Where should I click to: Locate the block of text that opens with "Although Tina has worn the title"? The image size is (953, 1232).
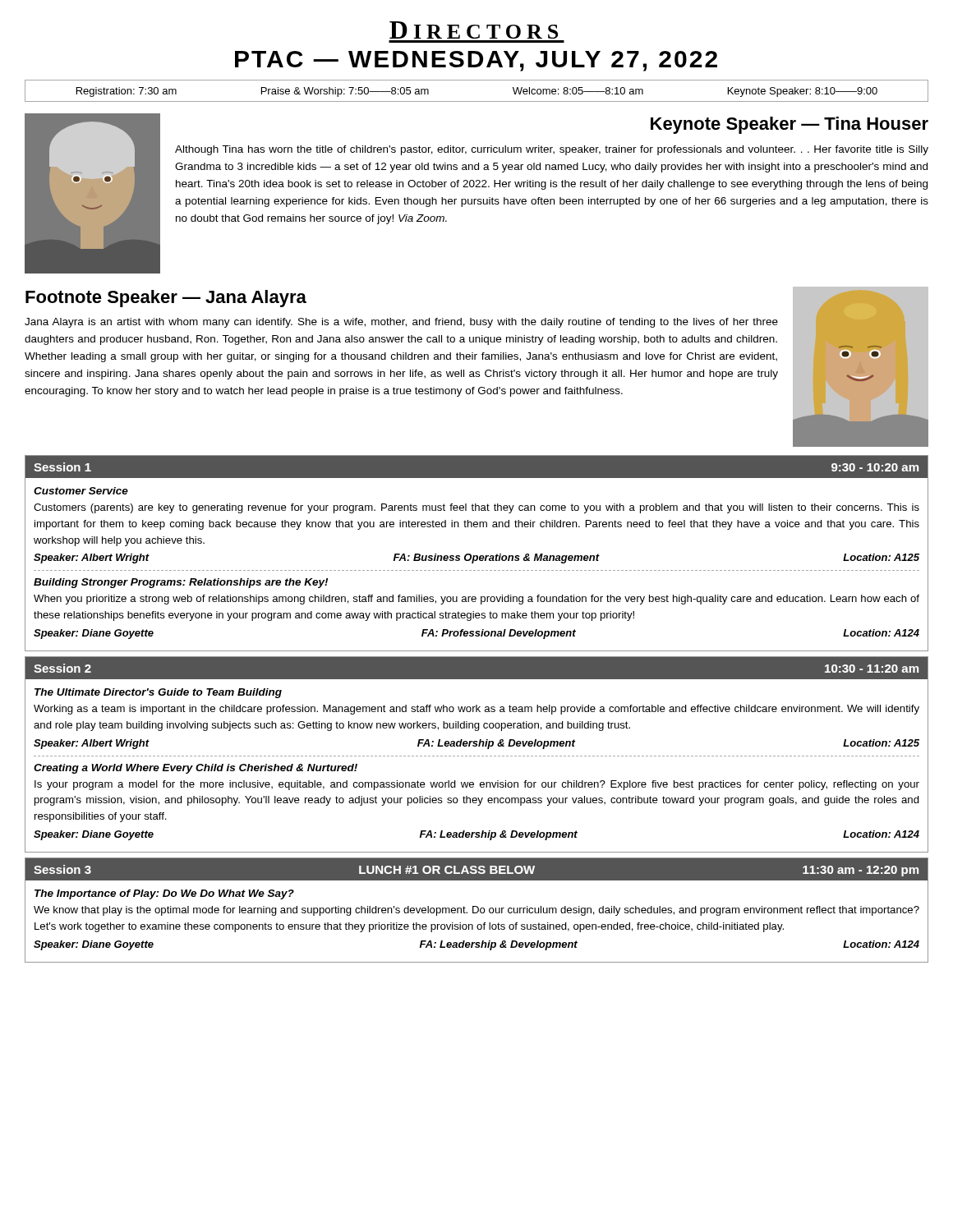coord(552,183)
